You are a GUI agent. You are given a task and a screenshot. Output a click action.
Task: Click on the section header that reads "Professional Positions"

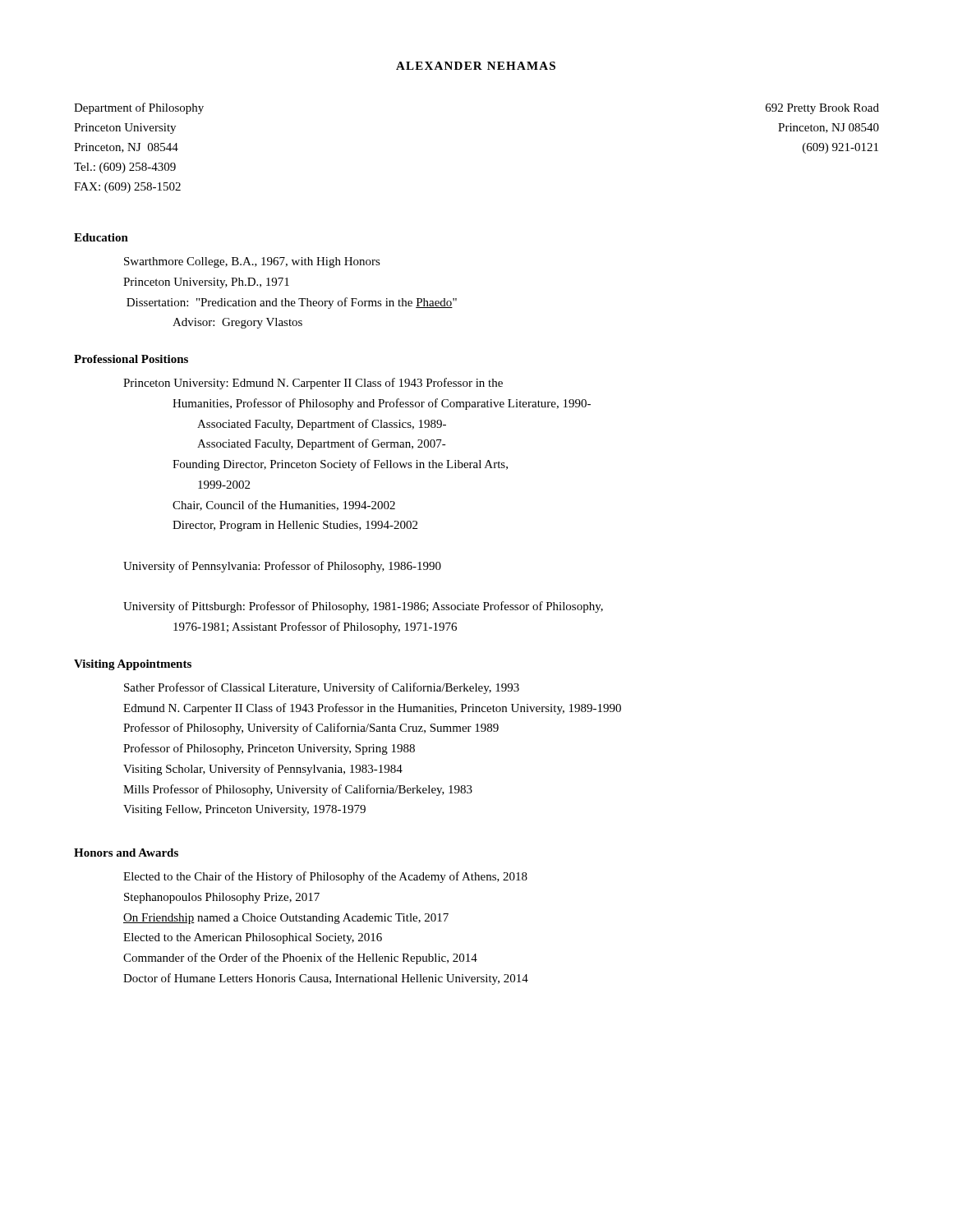[x=131, y=359]
